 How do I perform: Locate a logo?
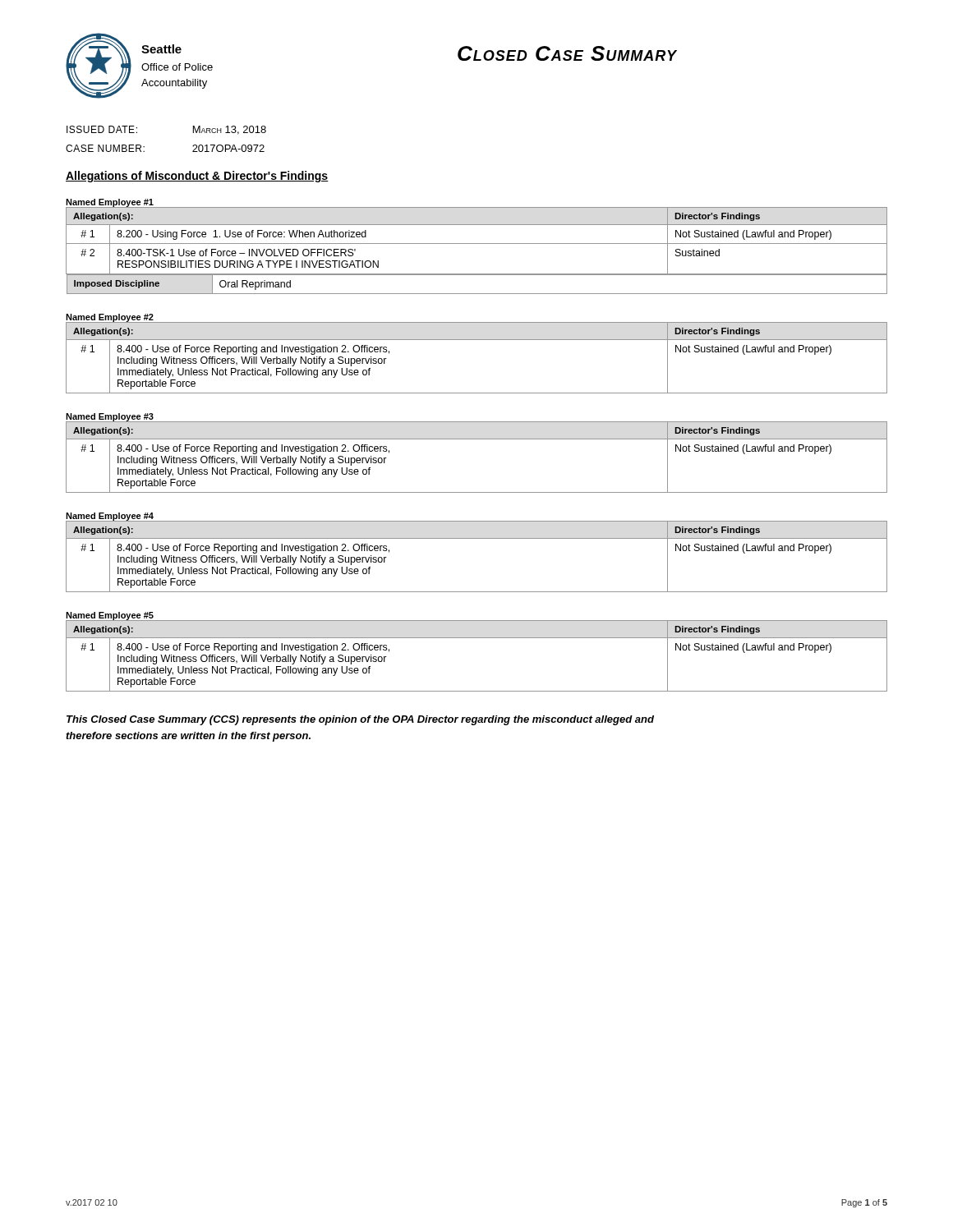tap(156, 66)
